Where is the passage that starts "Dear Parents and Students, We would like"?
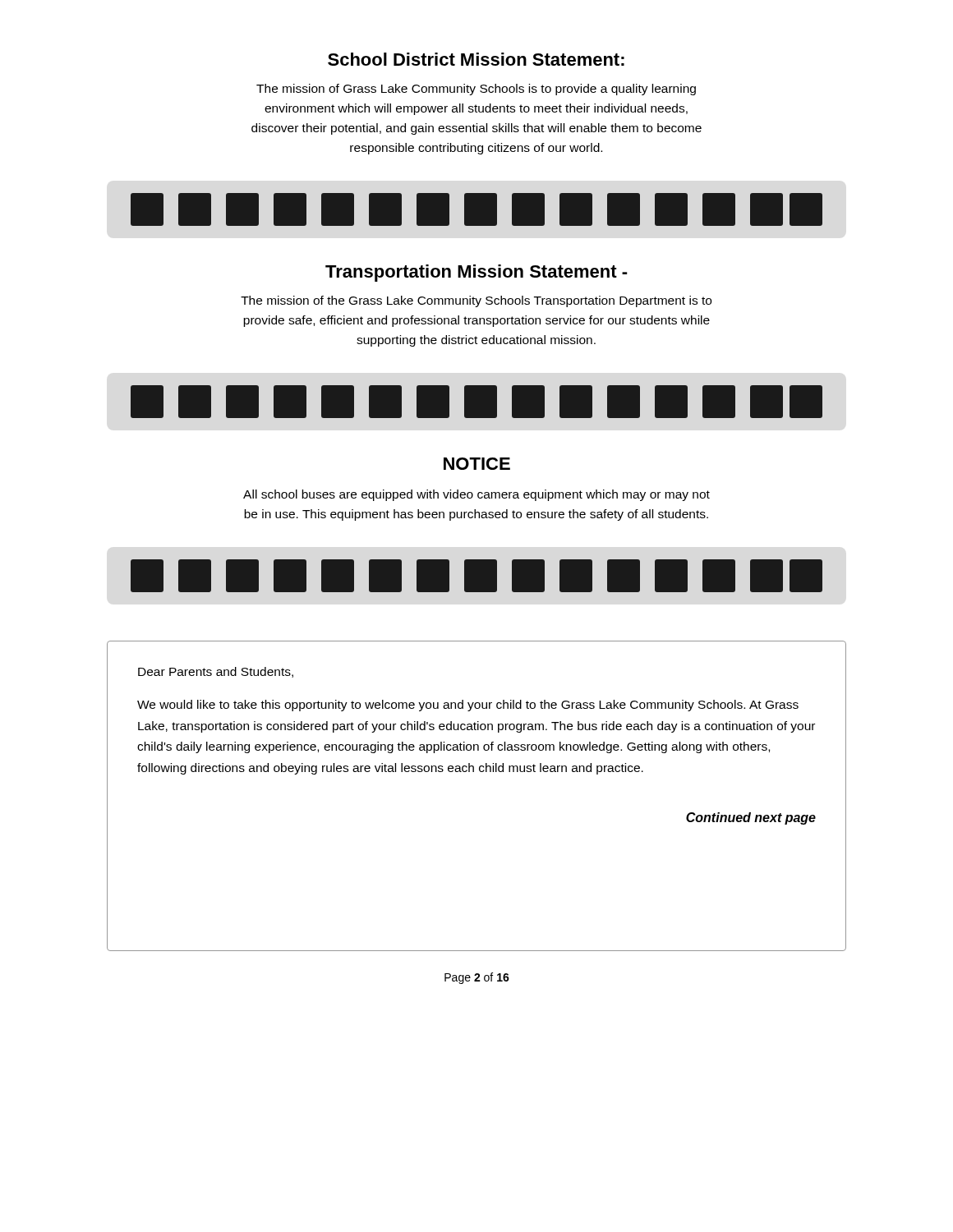The width and height of the screenshot is (953, 1232). (476, 745)
